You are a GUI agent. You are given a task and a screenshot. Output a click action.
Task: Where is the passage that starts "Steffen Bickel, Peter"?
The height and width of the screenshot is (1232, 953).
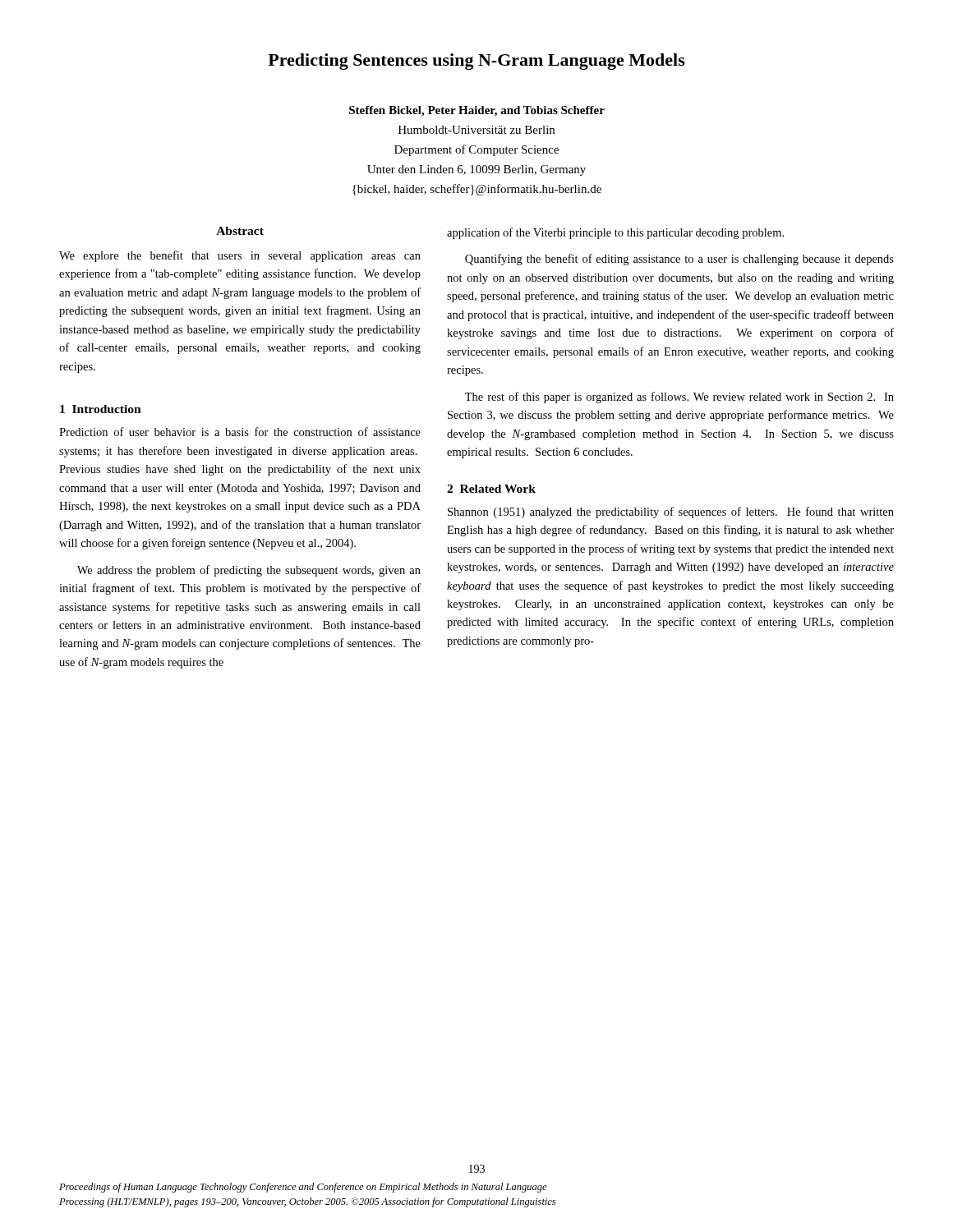[x=476, y=150]
